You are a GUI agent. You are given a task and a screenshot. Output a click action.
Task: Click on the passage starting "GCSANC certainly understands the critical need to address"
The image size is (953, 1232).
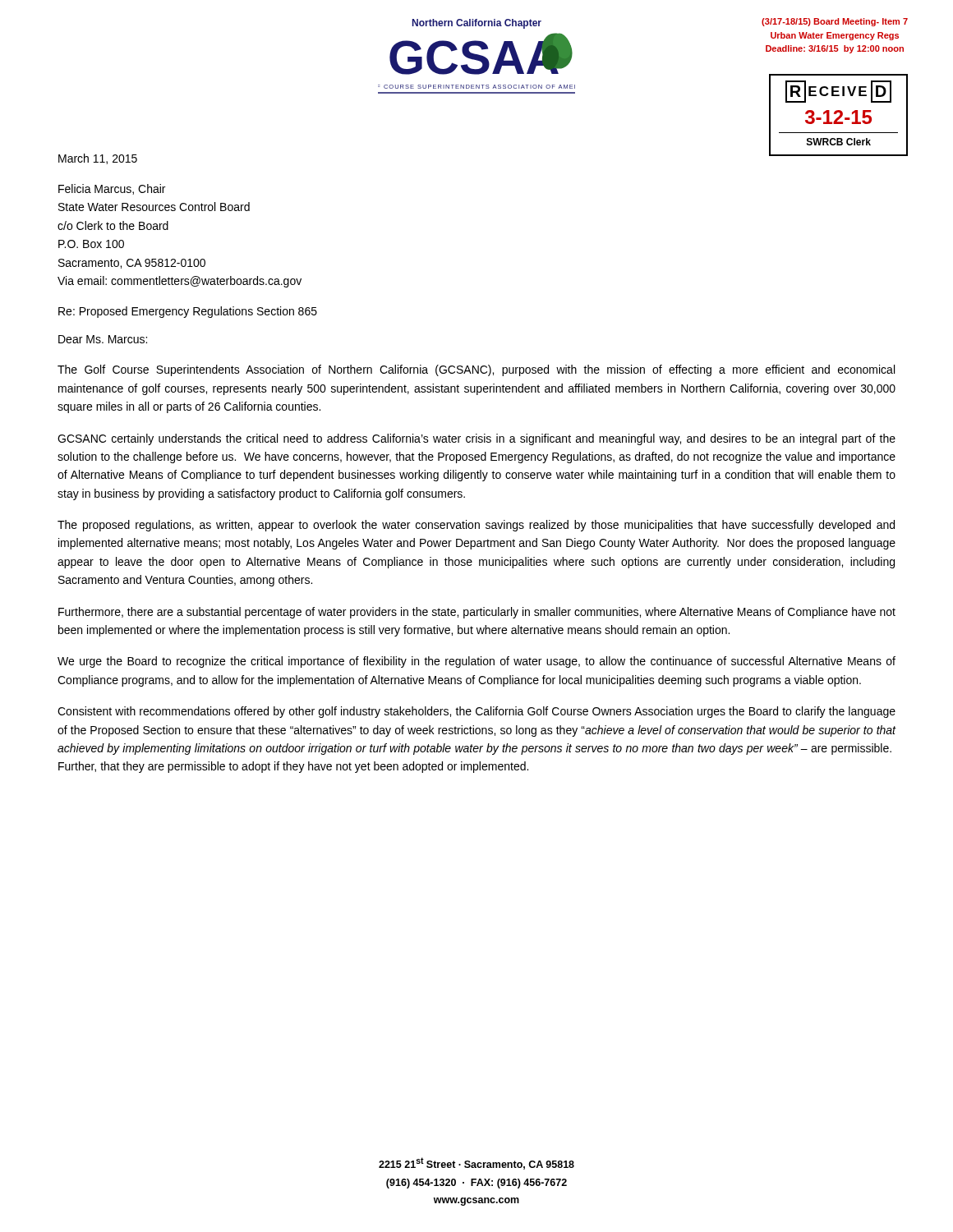(x=476, y=466)
